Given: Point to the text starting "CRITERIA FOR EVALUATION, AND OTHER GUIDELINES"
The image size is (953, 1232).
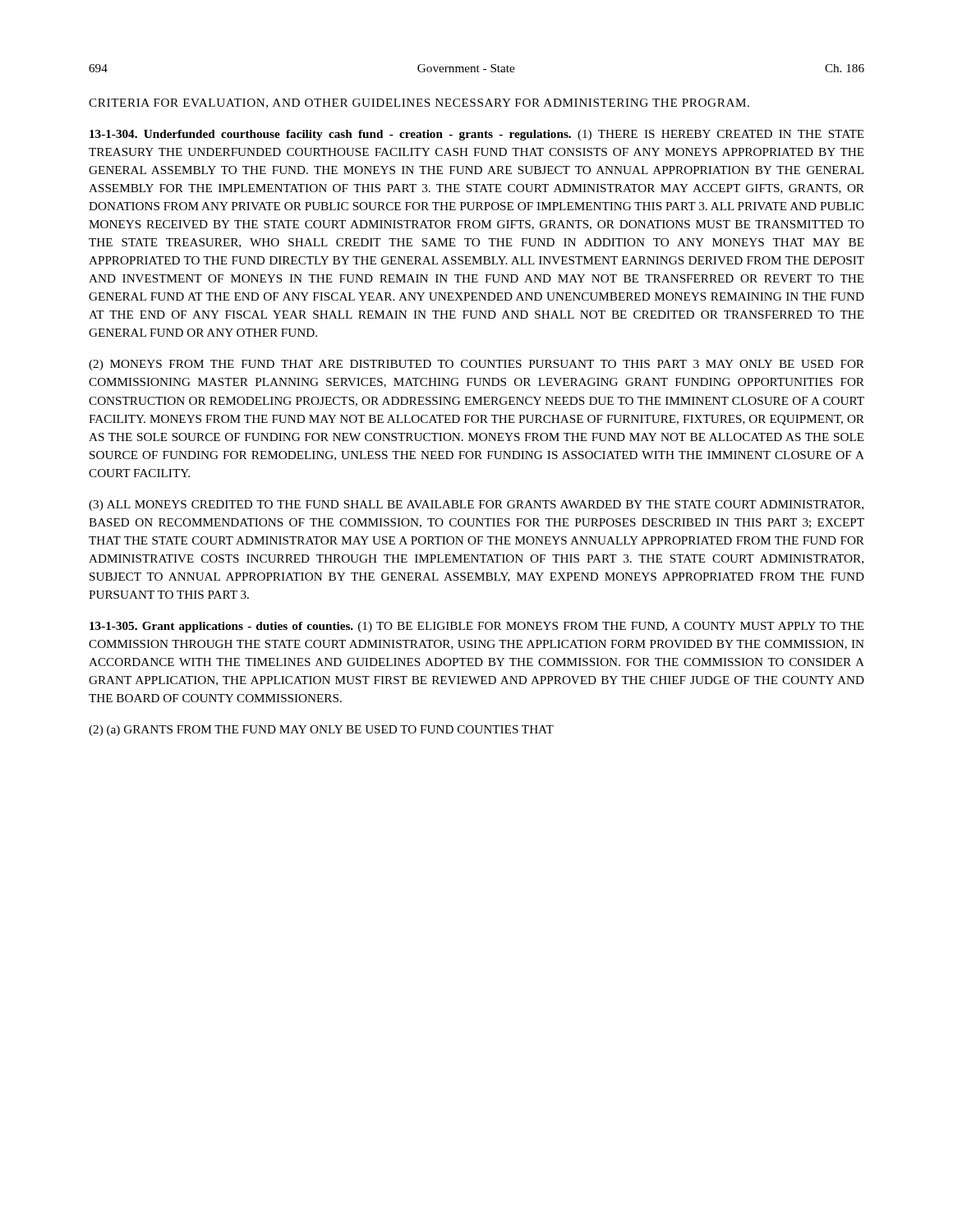Looking at the screenshot, I should pos(420,102).
